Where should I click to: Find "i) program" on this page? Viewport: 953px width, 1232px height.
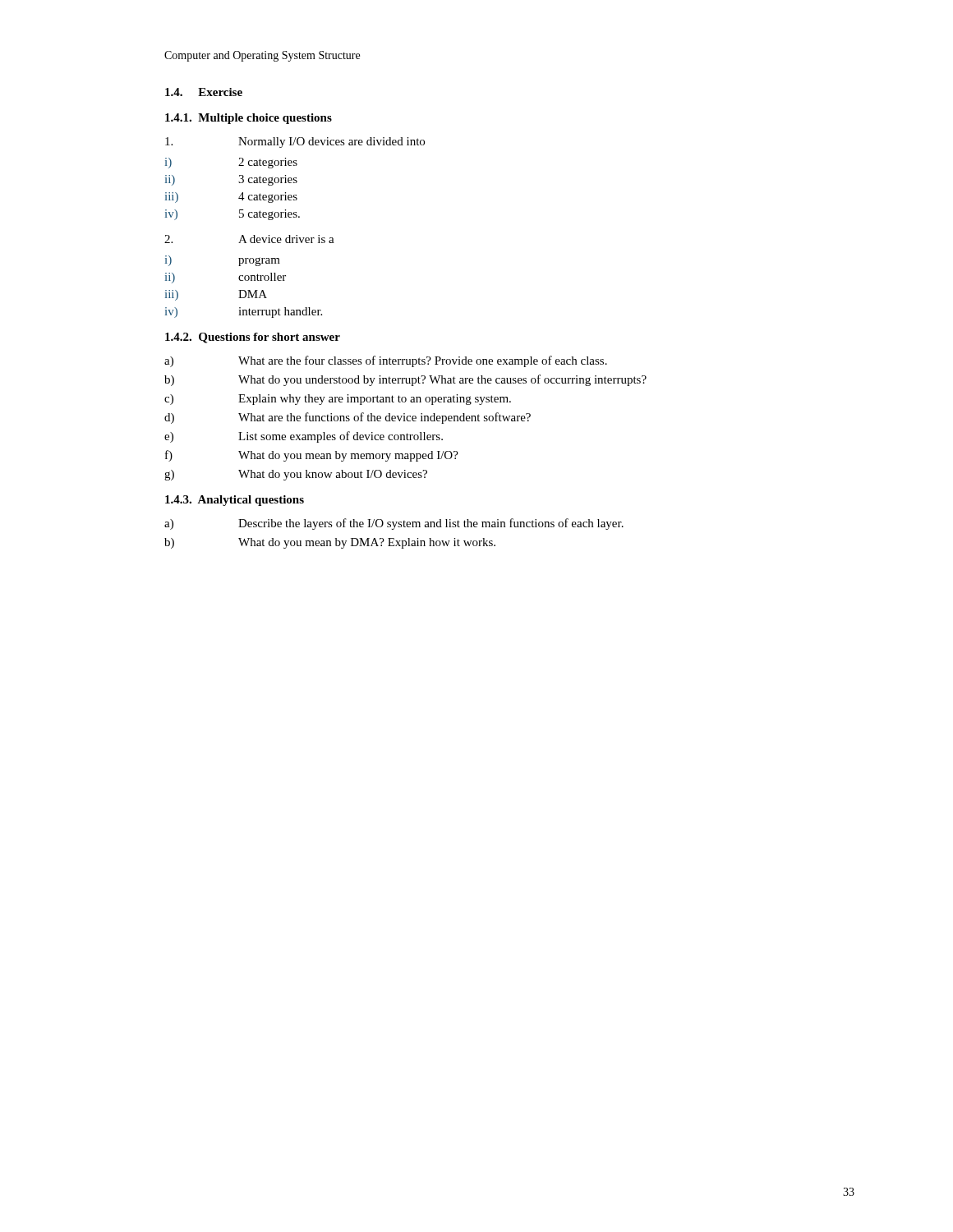point(170,261)
